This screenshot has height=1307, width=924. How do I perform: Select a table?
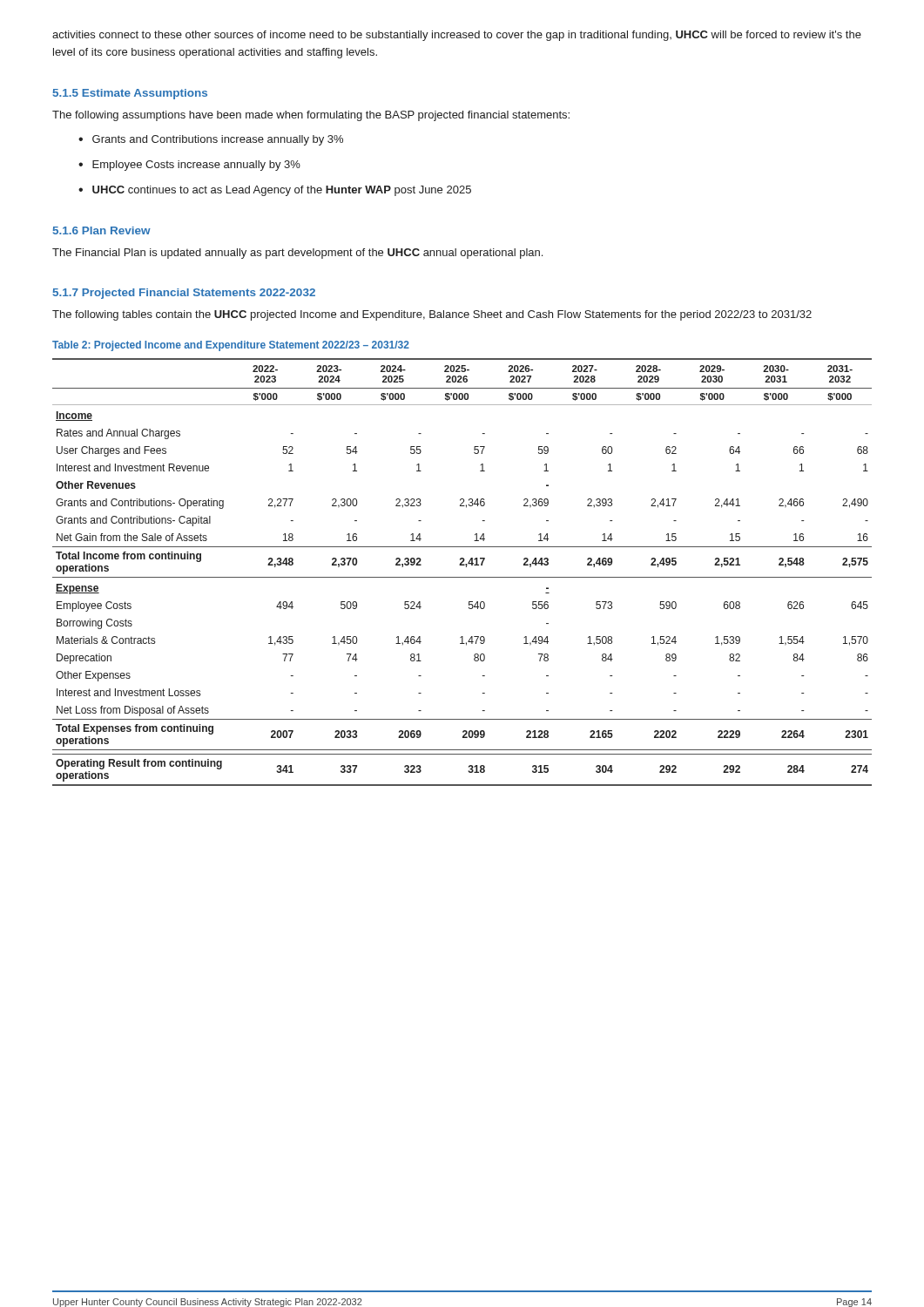pos(462,572)
